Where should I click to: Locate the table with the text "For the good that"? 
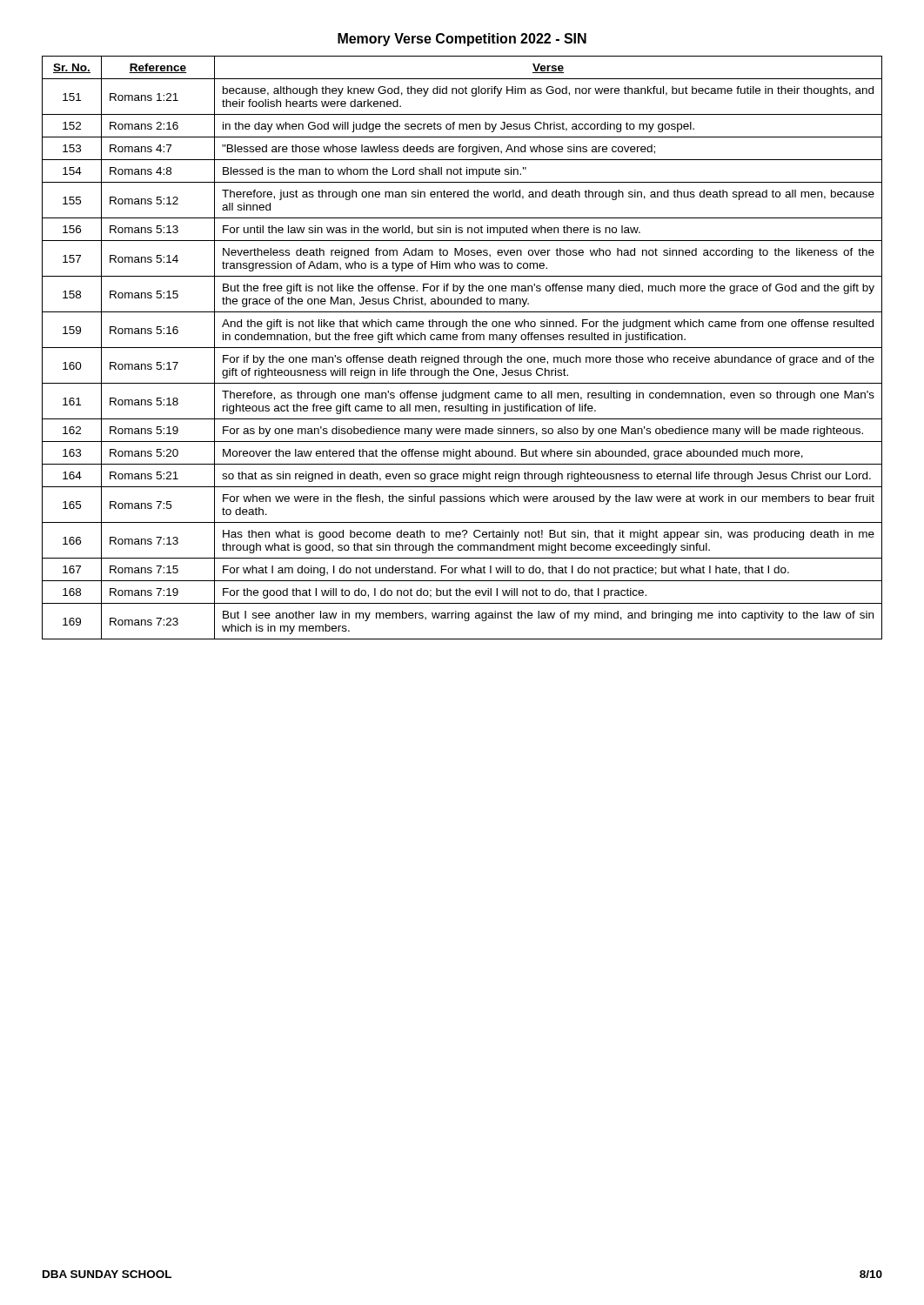462,348
